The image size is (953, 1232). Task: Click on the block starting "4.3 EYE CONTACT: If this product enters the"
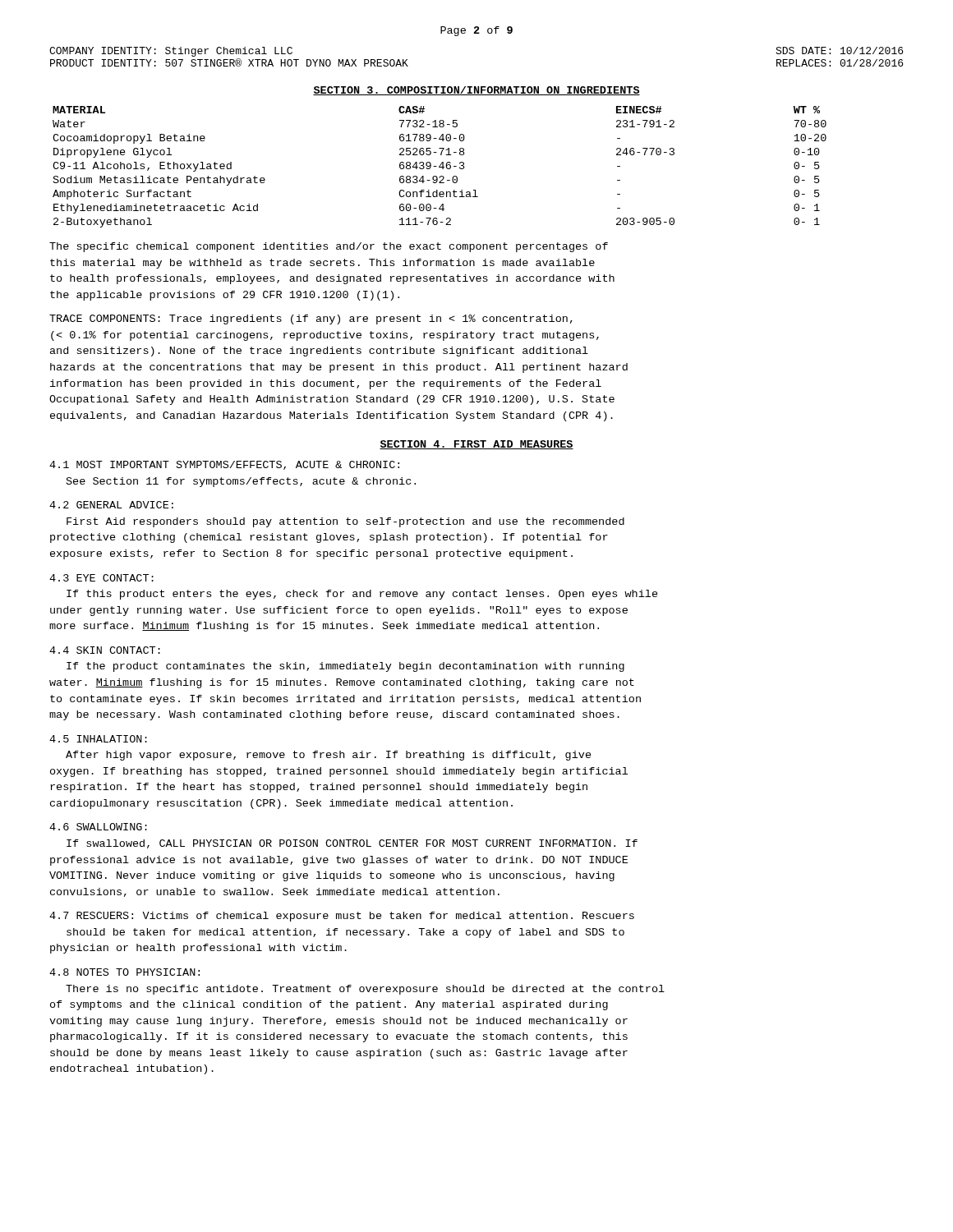(x=354, y=602)
